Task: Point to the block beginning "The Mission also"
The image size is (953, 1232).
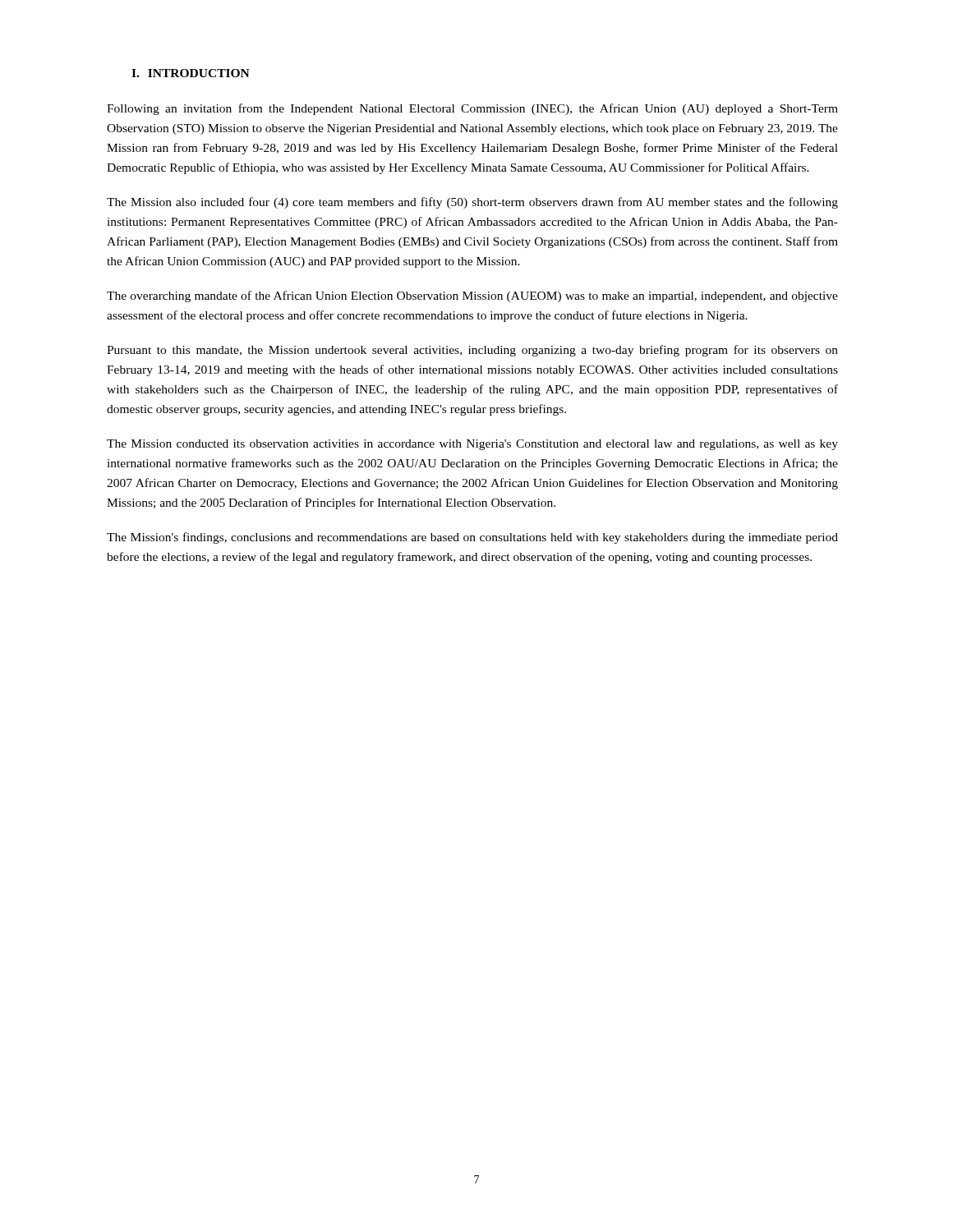Action: (x=472, y=232)
